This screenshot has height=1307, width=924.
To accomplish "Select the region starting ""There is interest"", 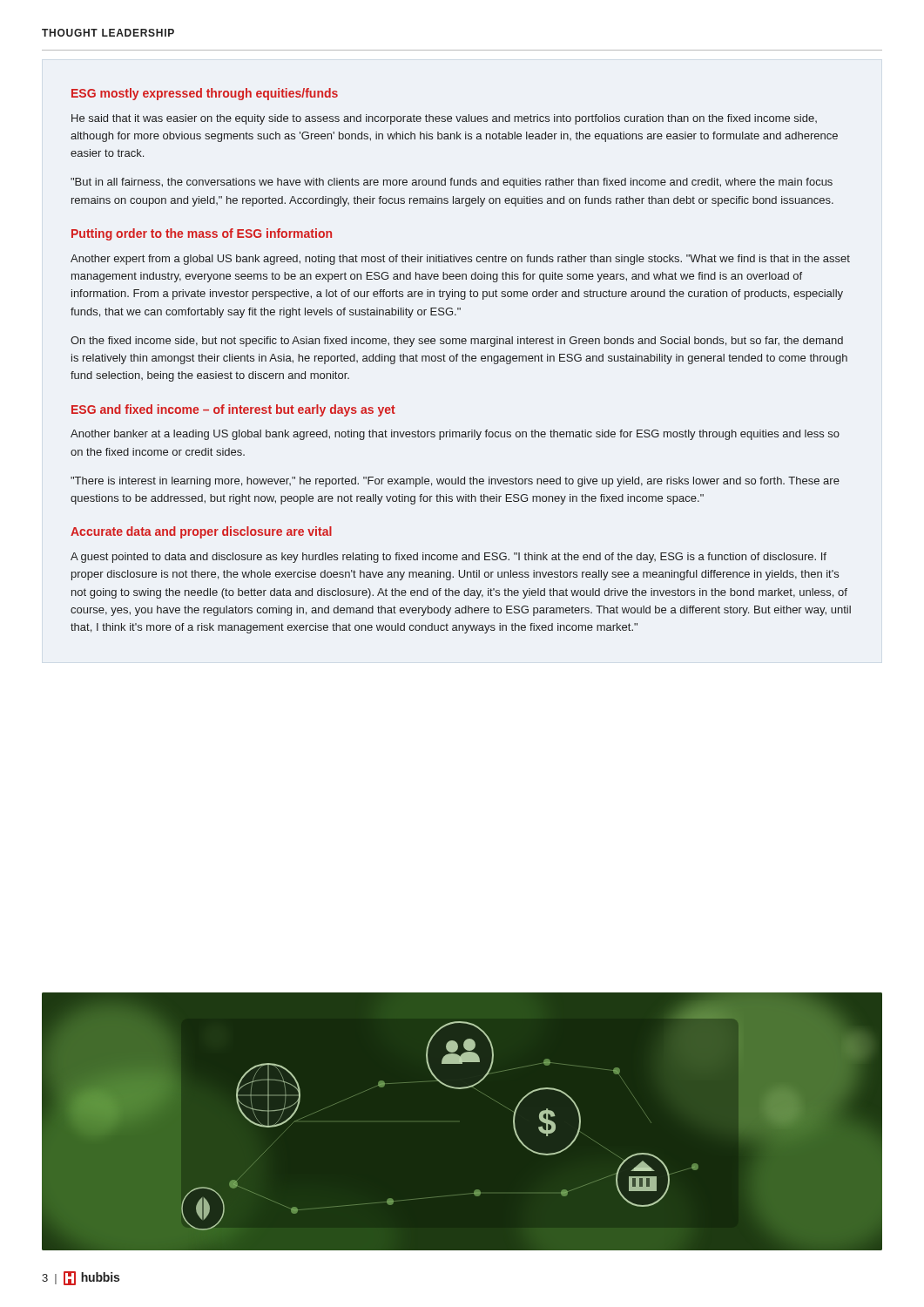I will [x=455, y=489].
